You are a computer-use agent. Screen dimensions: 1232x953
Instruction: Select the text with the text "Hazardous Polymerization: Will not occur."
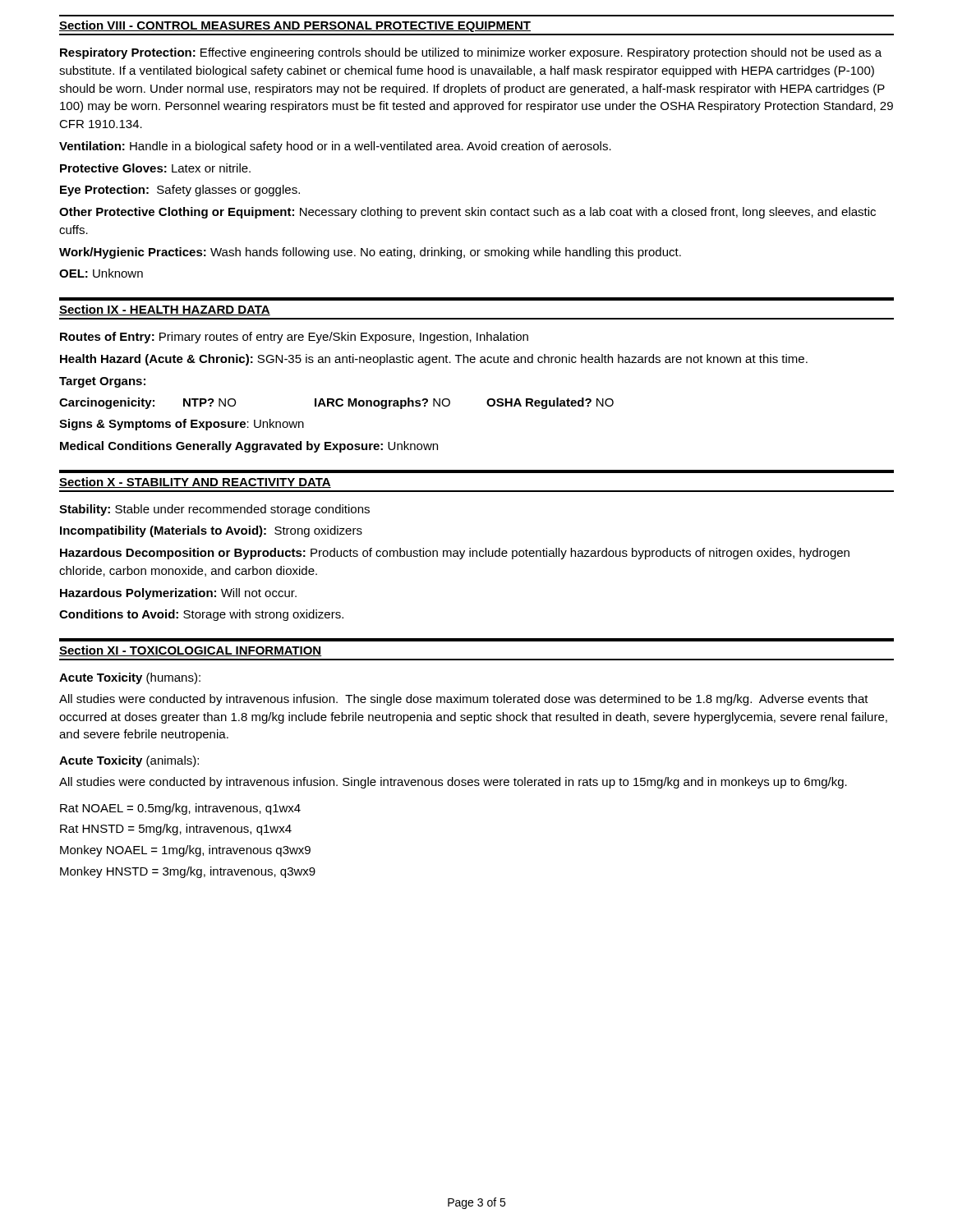coord(178,594)
